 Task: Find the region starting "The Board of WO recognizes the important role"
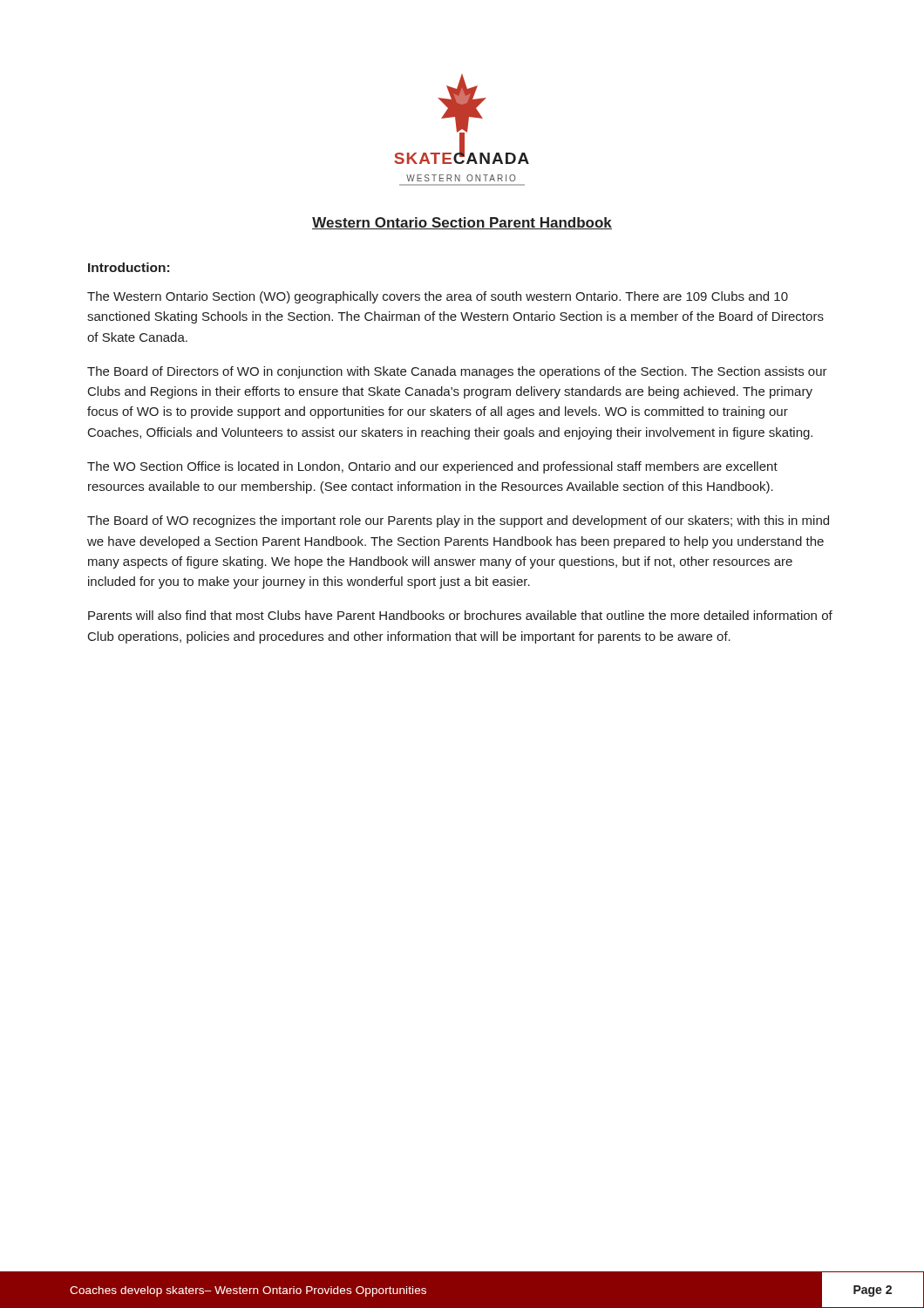tap(459, 551)
